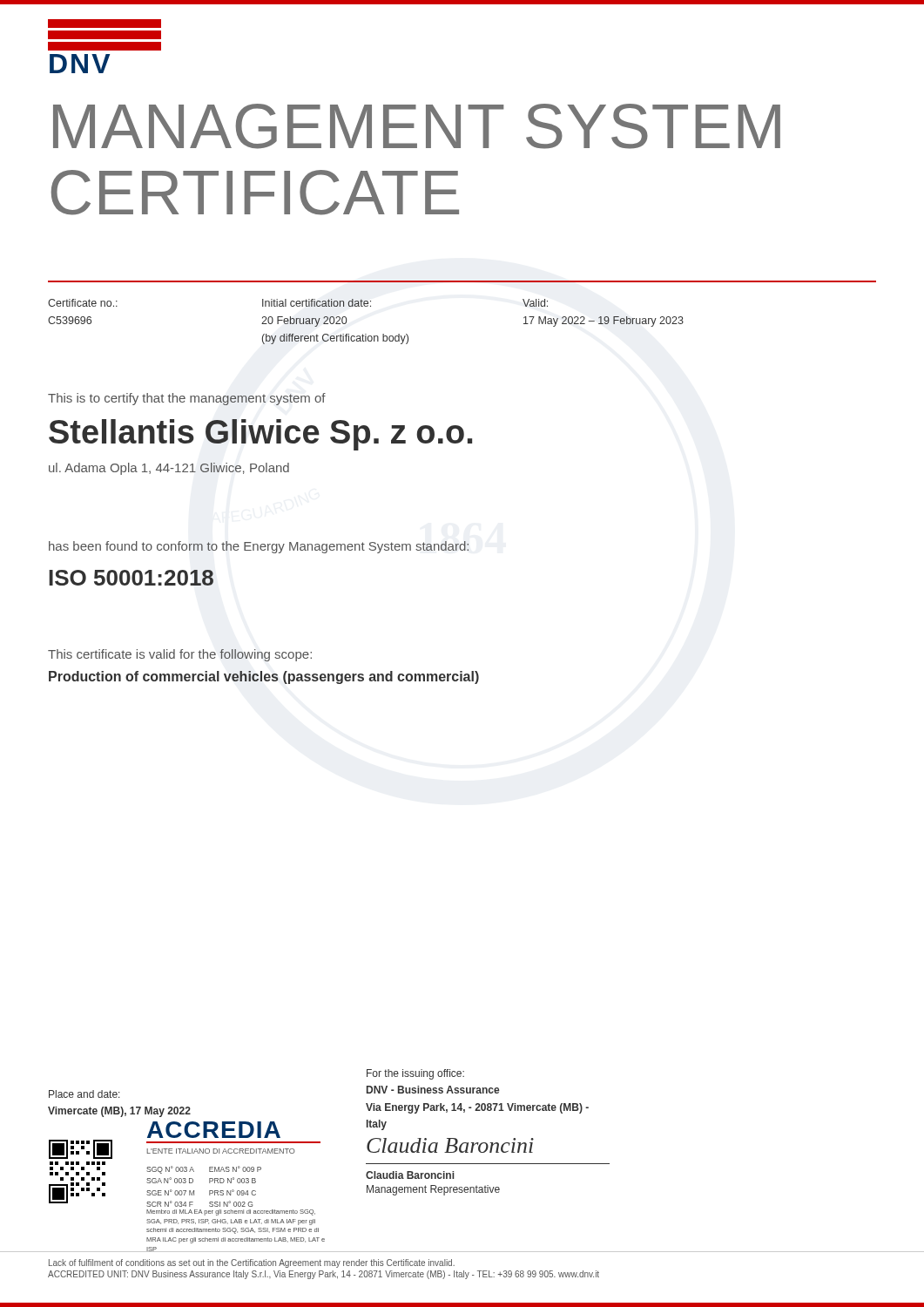Select the text starting "This certificate is"
The width and height of the screenshot is (924, 1307).
(180, 655)
